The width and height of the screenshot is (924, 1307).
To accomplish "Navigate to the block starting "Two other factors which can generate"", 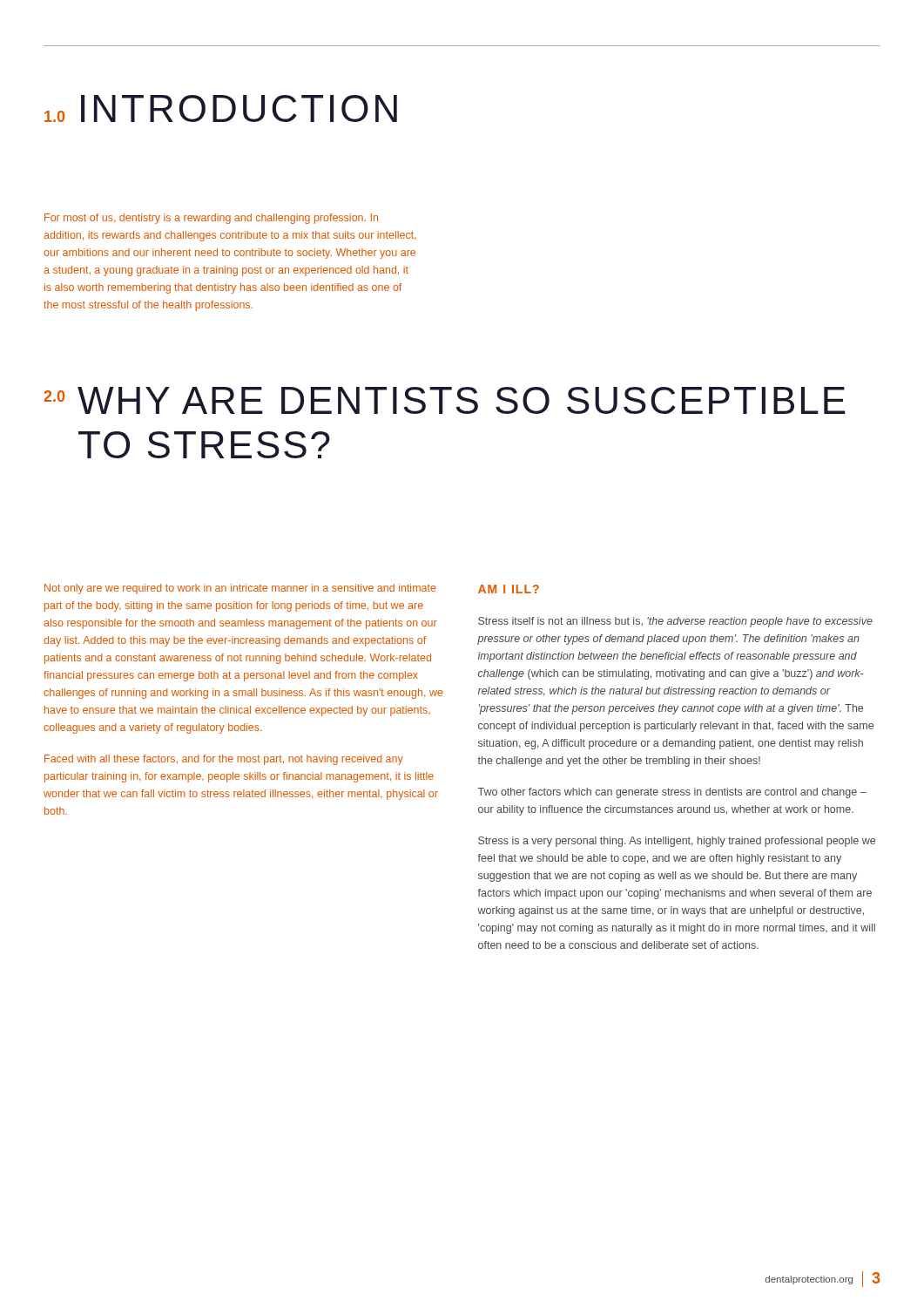I will pos(679,801).
